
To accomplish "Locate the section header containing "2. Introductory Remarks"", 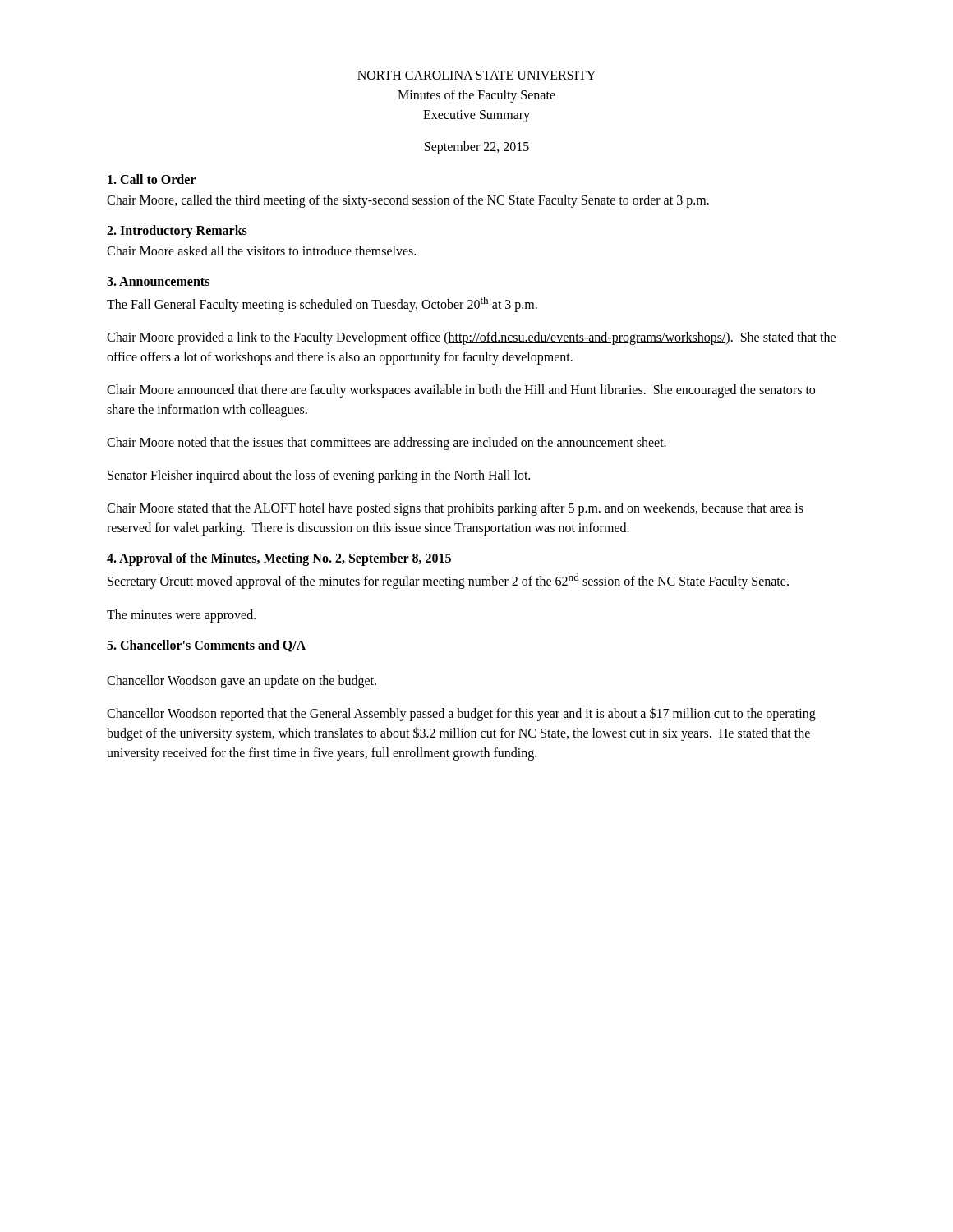I will click(177, 230).
